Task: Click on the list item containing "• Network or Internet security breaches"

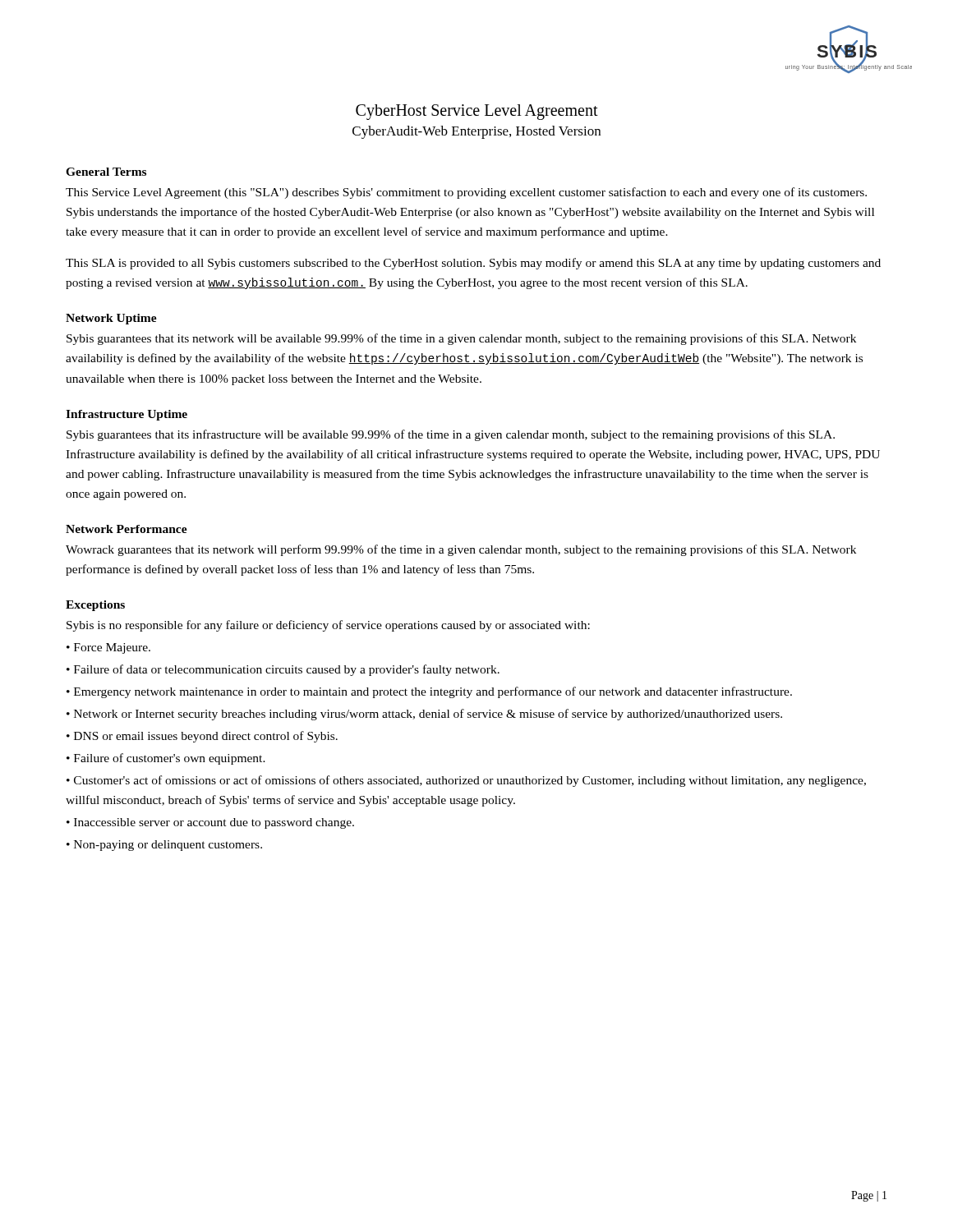Action: pyautogui.click(x=424, y=713)
